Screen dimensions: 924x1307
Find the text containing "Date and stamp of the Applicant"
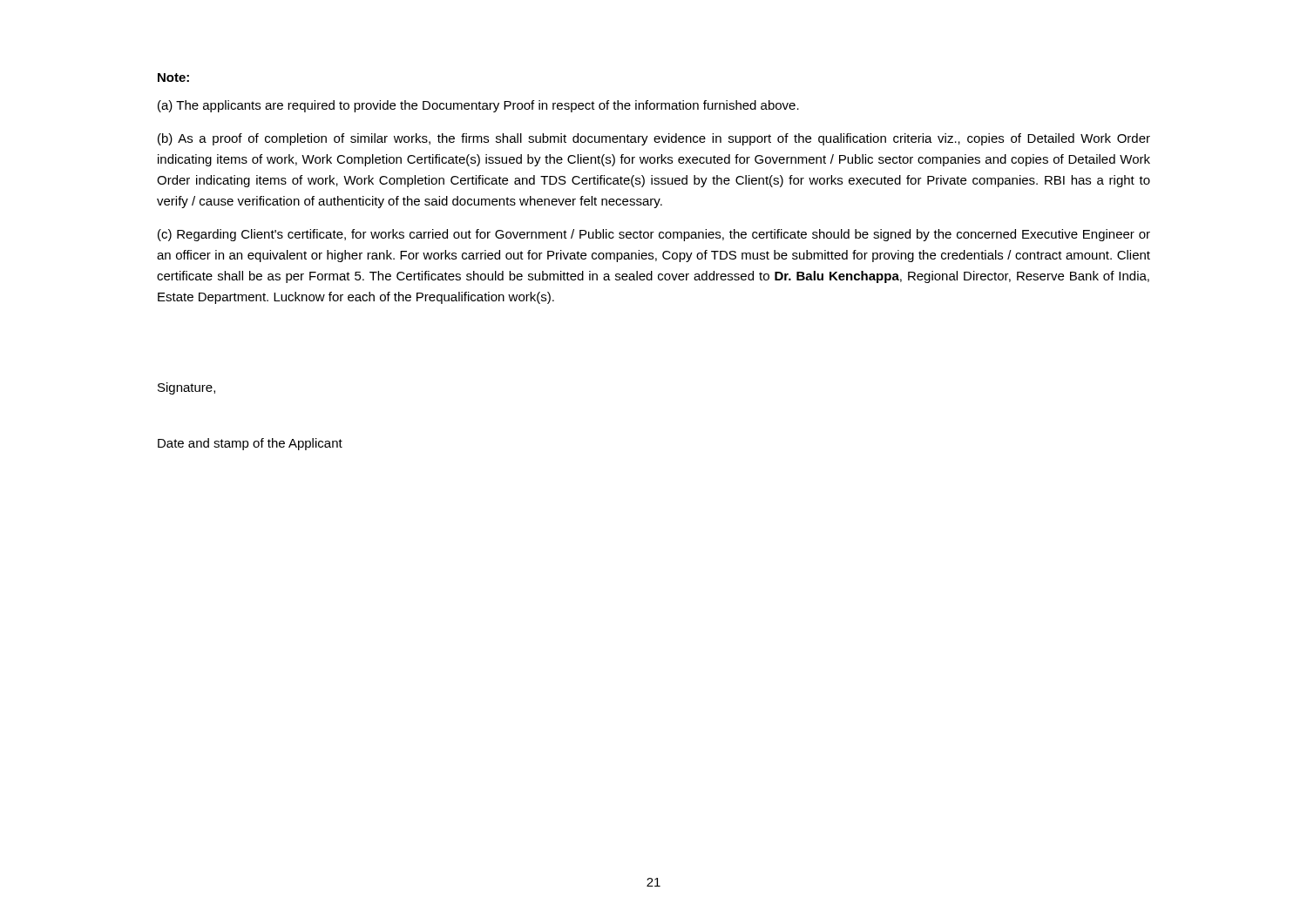pyautogui.click(x=250, y=443)
